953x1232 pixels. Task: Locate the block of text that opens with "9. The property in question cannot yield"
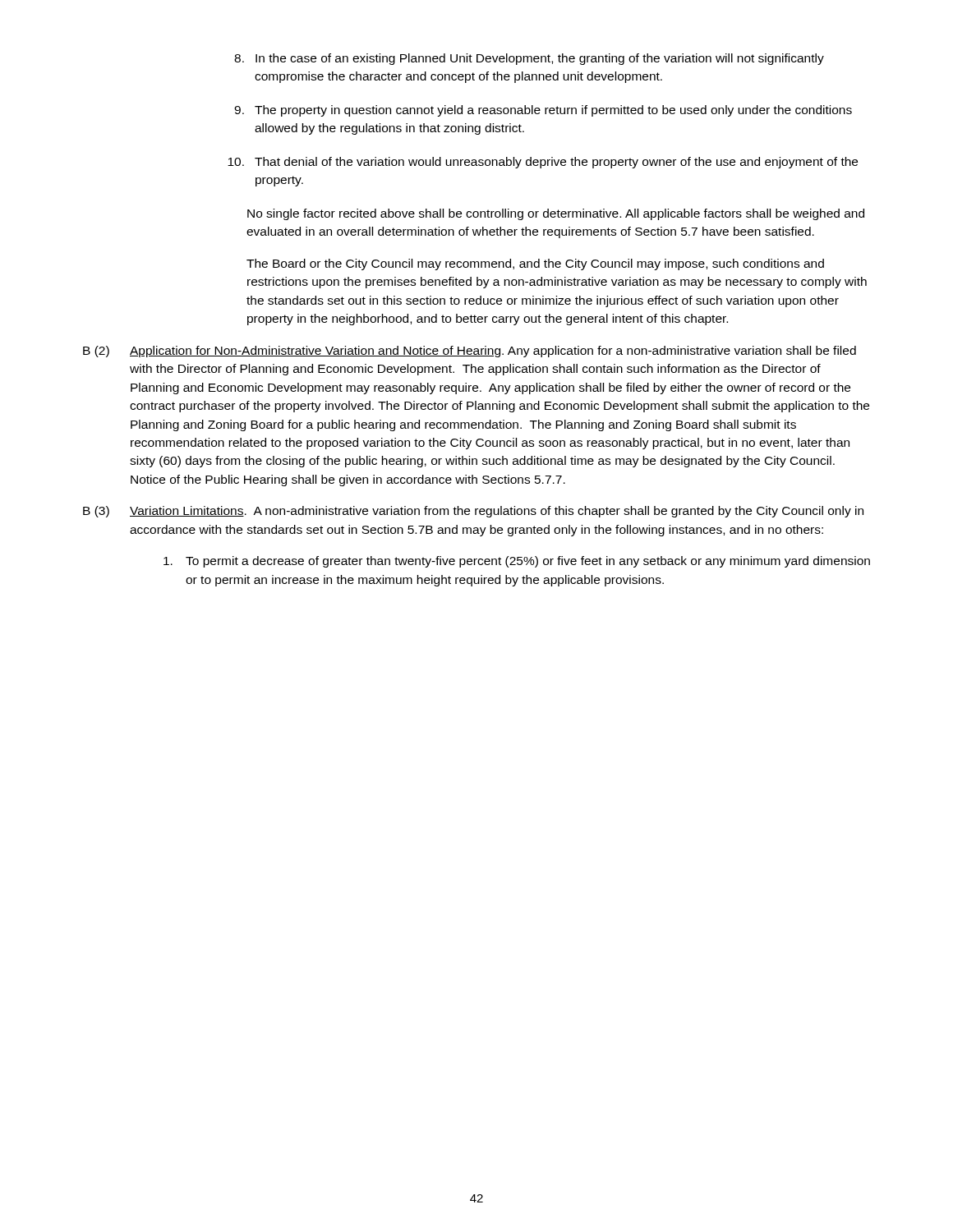click(542, 119)
